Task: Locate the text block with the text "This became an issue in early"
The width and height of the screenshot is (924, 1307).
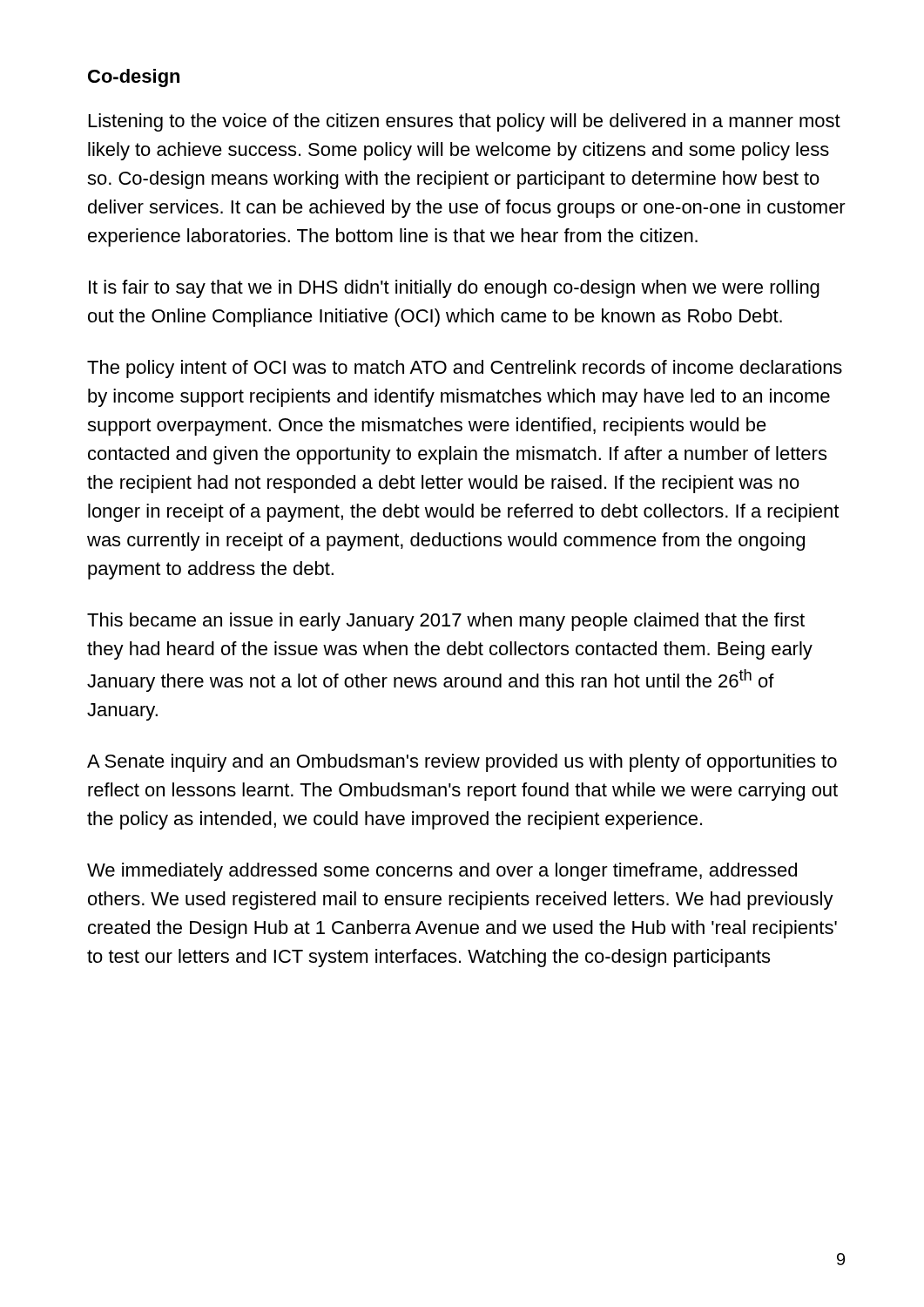Action: (450, 665)
